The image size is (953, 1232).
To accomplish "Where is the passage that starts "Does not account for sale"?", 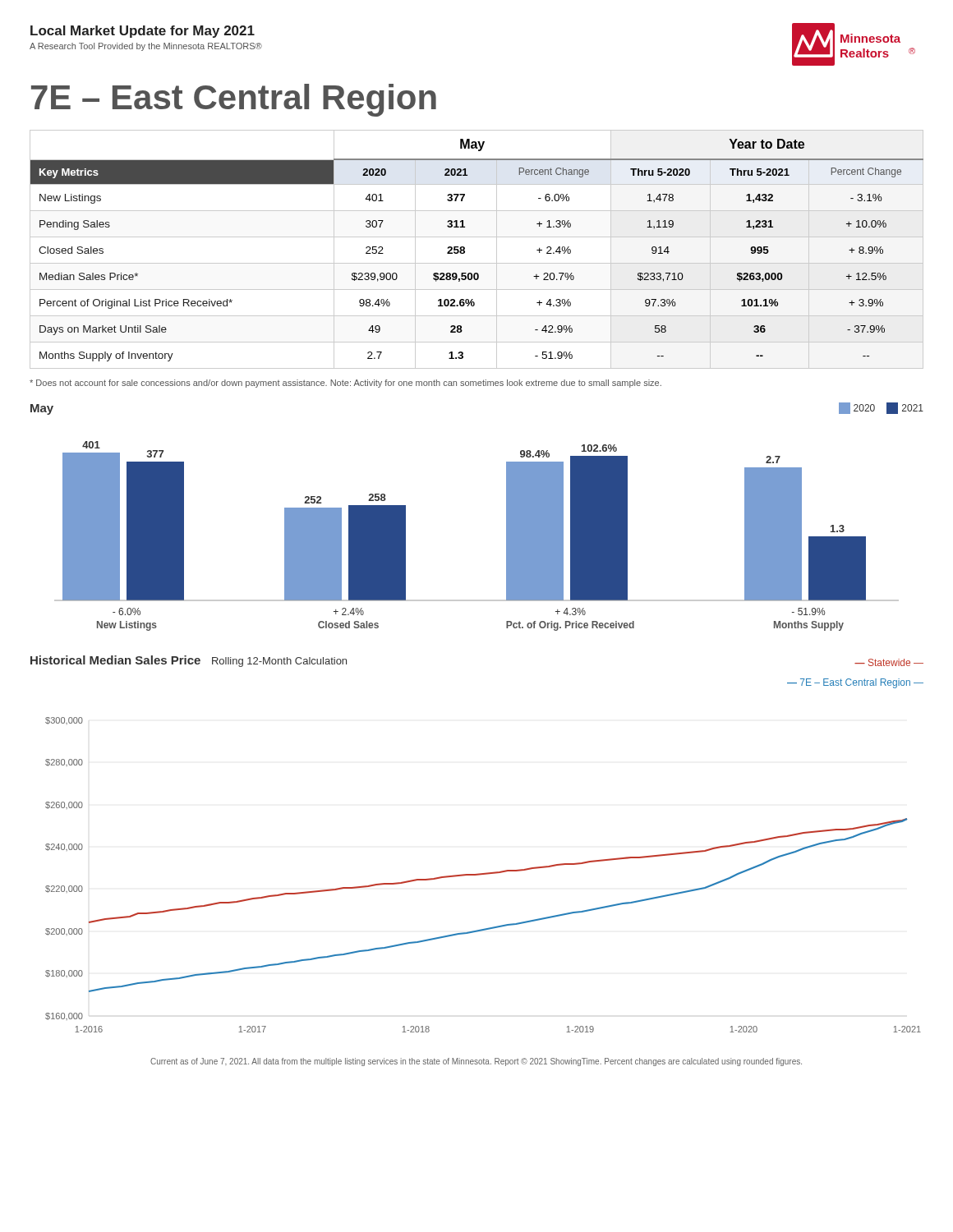I will (x=346, y=383).
